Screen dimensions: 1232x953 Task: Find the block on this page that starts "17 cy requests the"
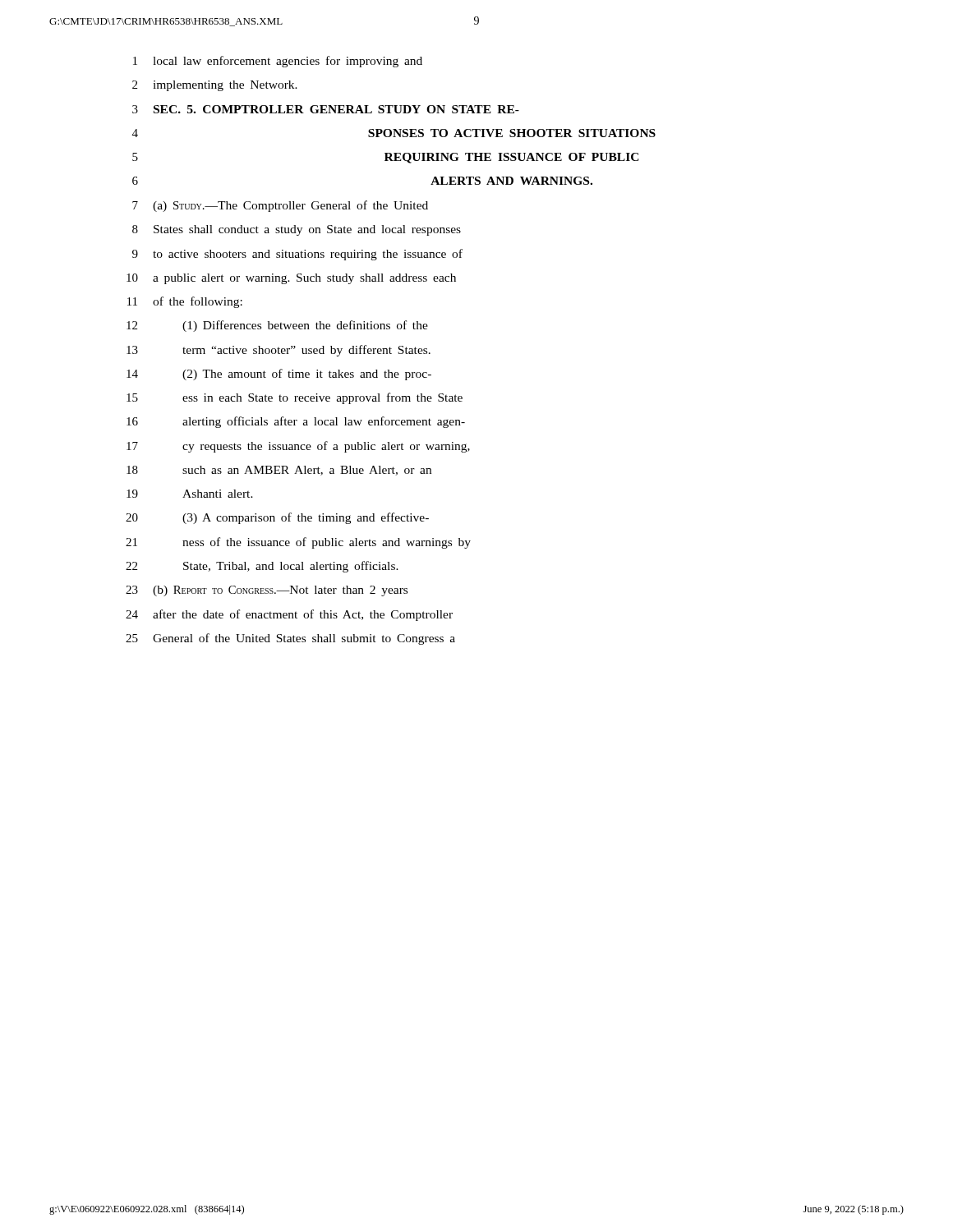[284, 445]
